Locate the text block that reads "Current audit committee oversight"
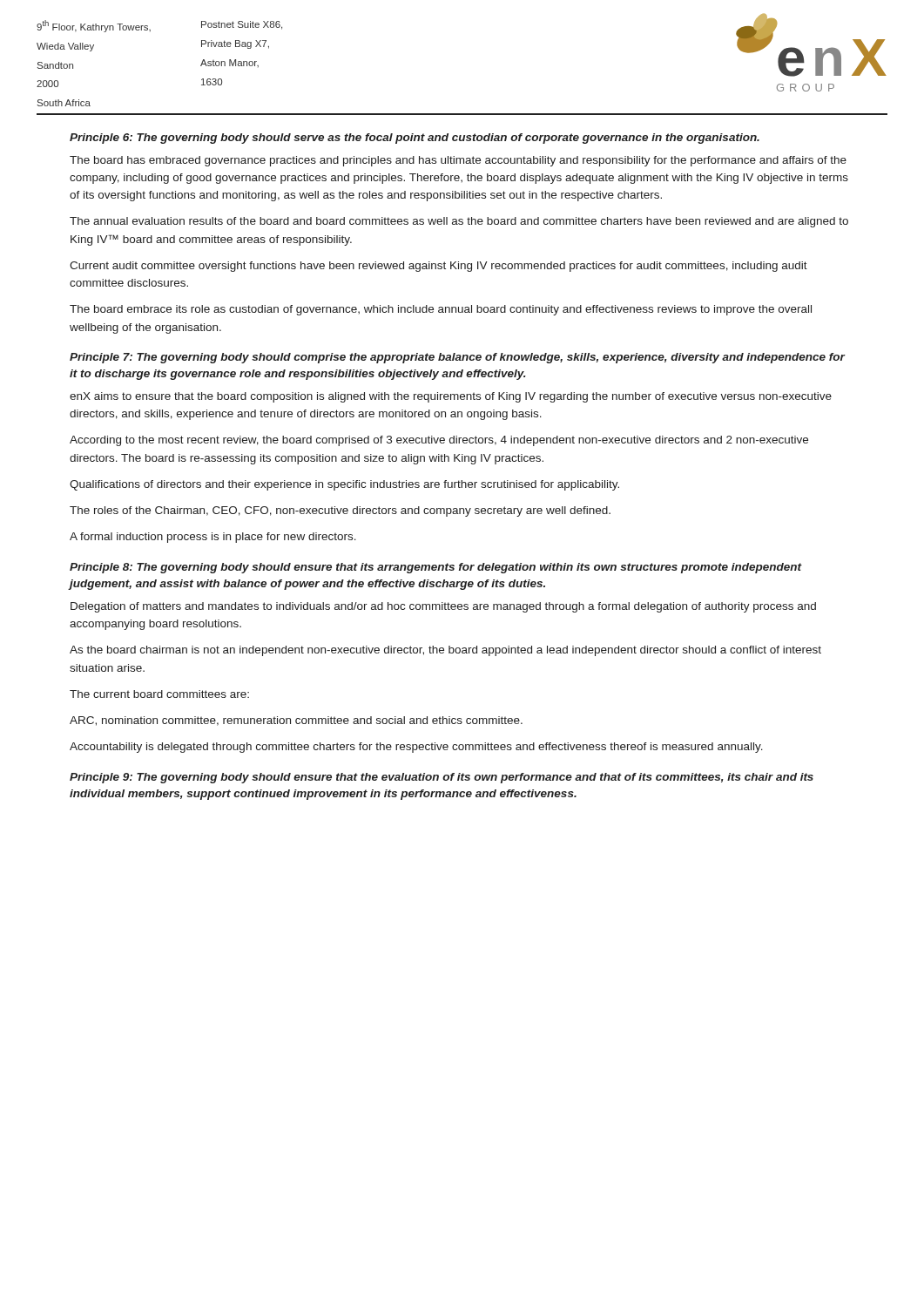Screen dimensions: 1307x924 (x=438, y=274)
